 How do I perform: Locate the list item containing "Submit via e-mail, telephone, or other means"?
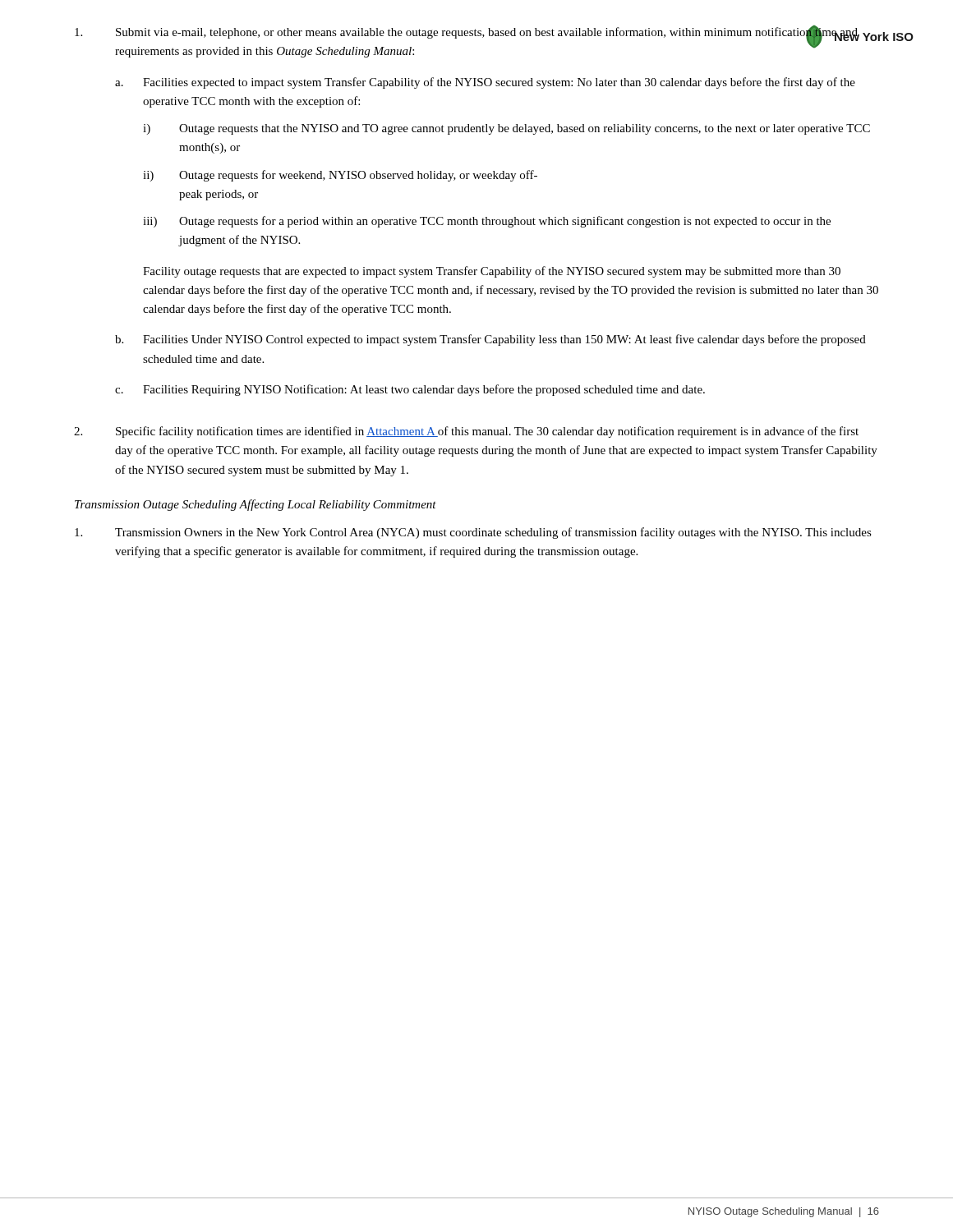tap(476, 217)
